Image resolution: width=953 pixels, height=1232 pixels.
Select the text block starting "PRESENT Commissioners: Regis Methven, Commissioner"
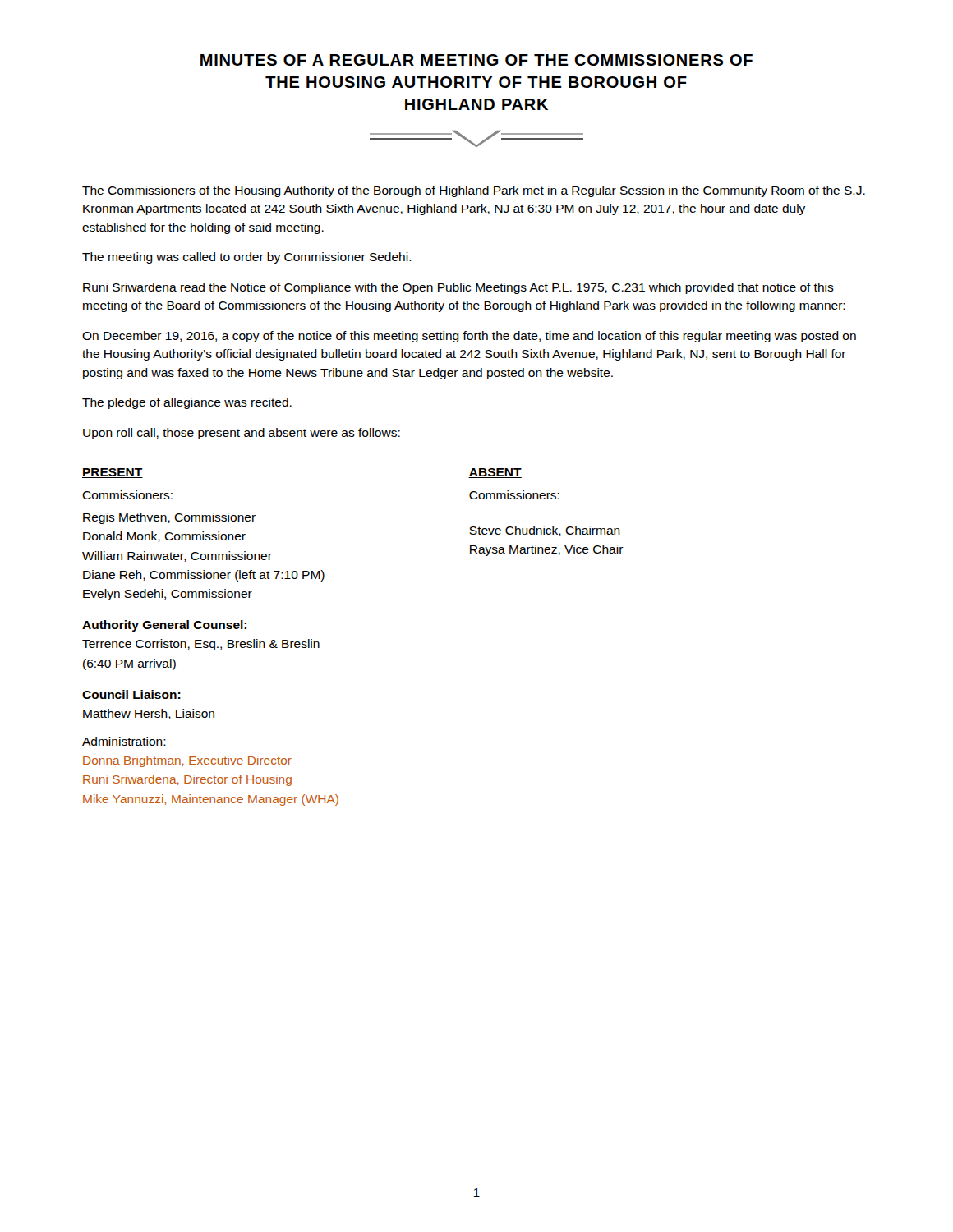271,637
